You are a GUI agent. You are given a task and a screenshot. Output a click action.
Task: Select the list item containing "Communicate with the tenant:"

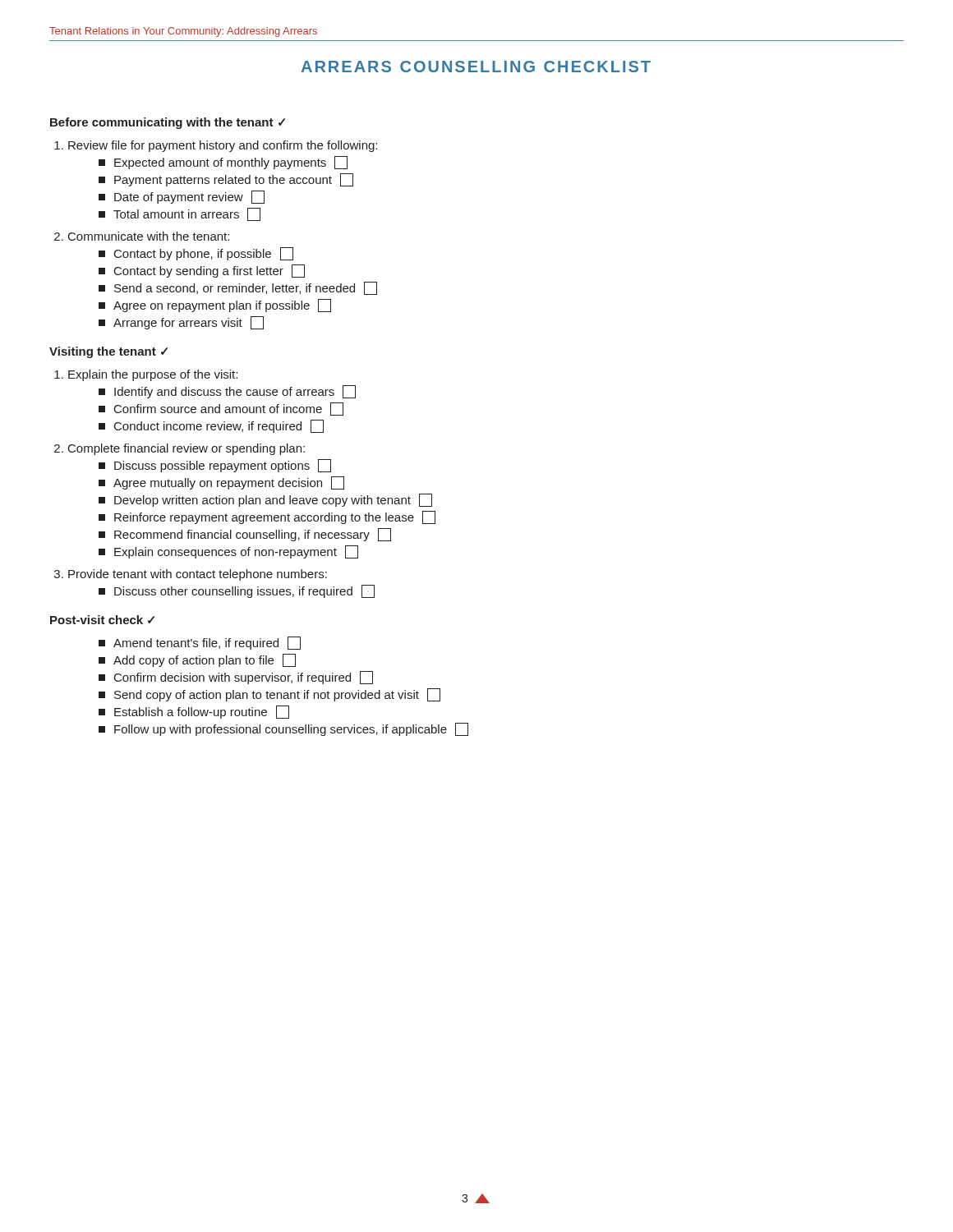149,236
